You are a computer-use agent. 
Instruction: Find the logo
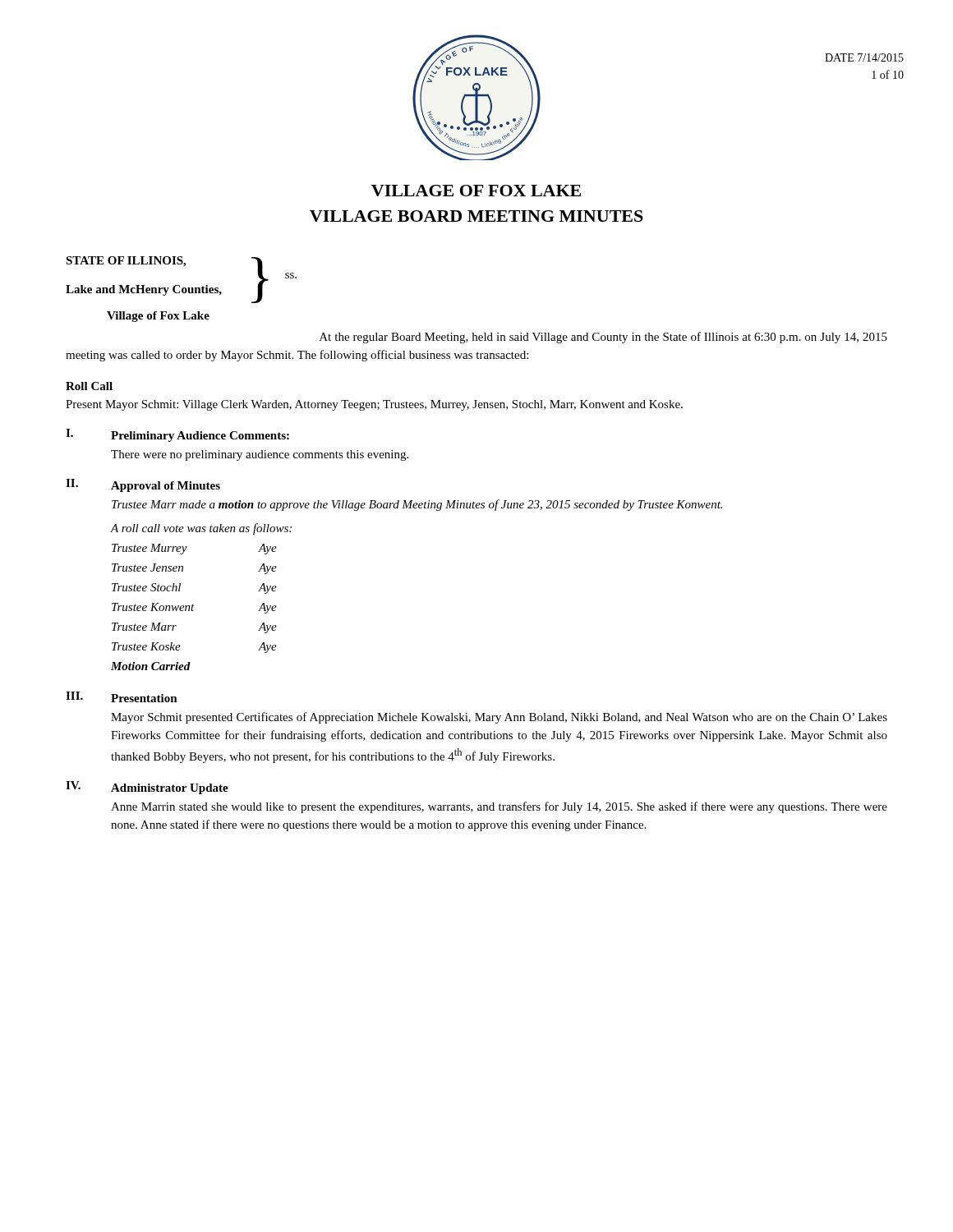coord(476,94)
